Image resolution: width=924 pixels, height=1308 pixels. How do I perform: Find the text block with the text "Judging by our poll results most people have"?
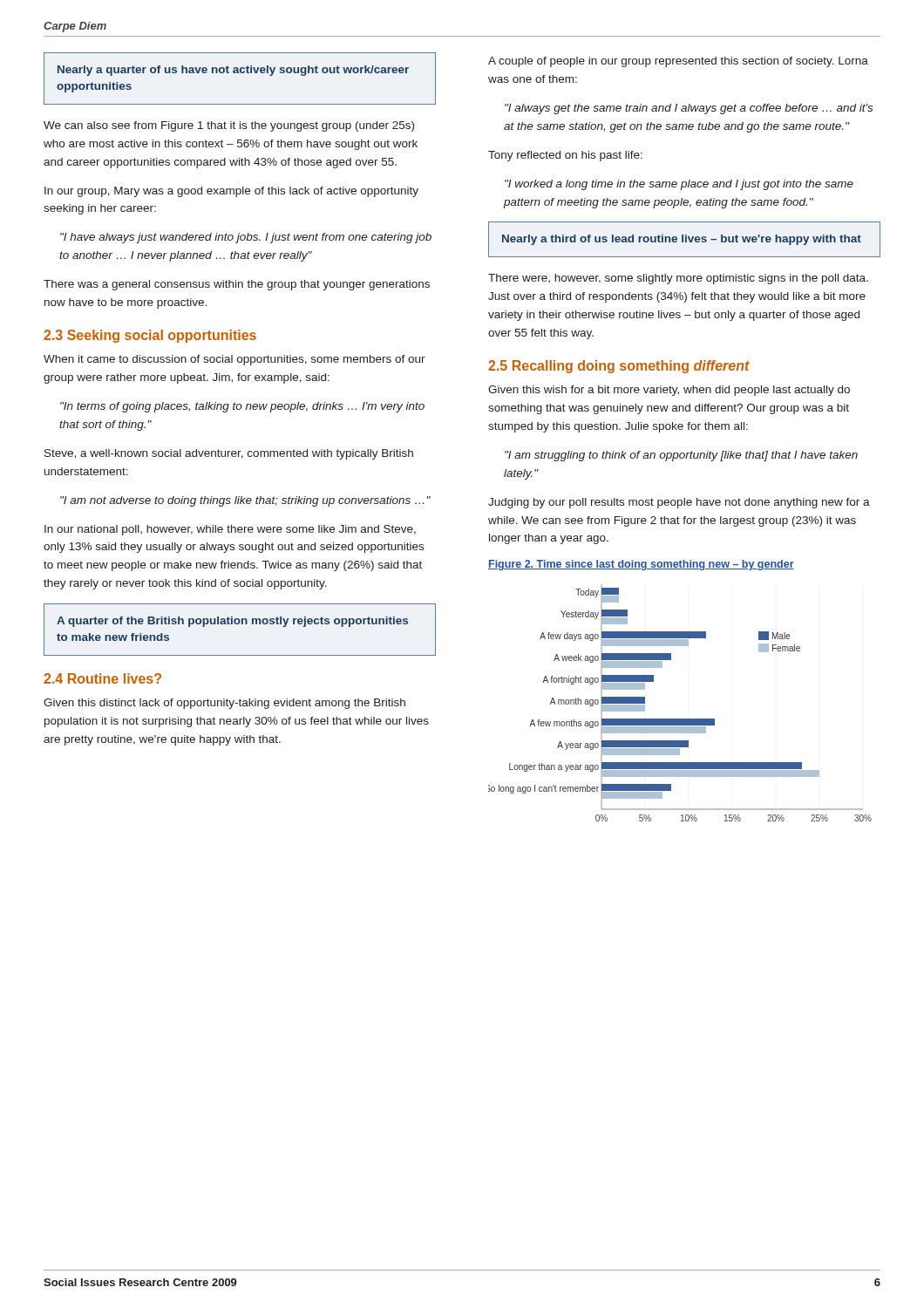pyautogui.click(x=679, y=520)
